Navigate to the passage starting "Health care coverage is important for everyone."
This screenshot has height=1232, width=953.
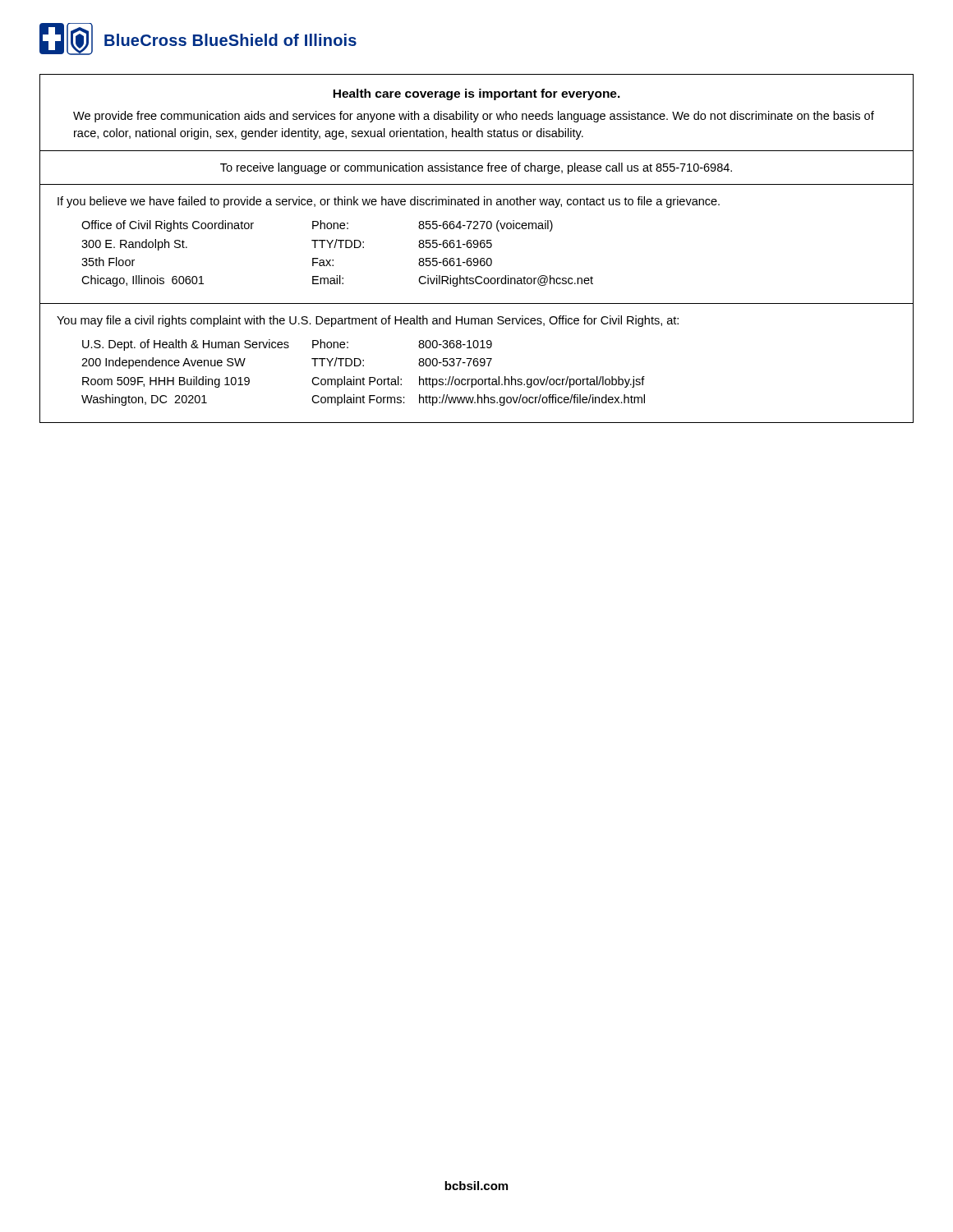click(476, 93)
